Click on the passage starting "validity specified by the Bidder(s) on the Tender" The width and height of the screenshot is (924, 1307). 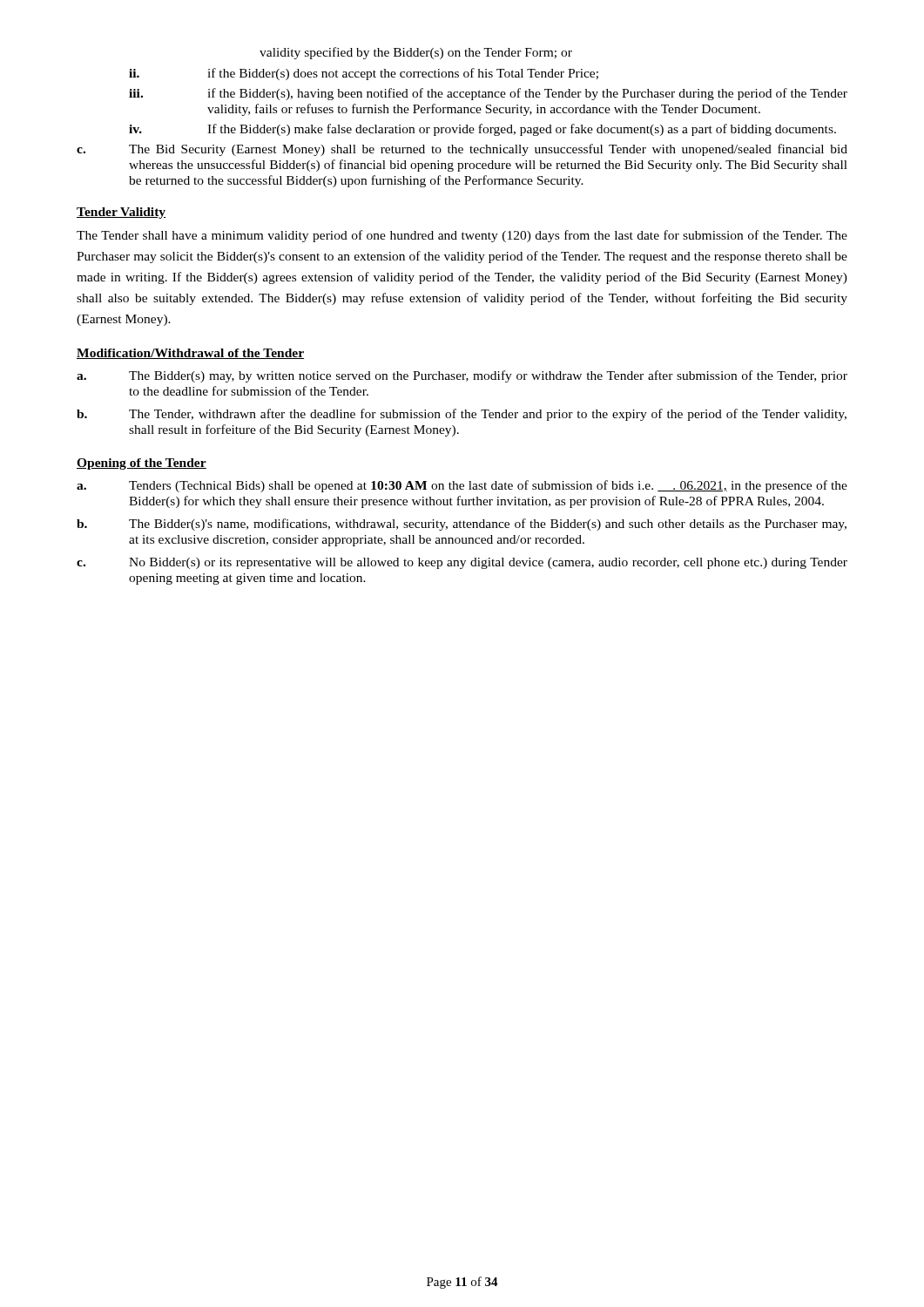pyautogui.click(x=416, y=52)
